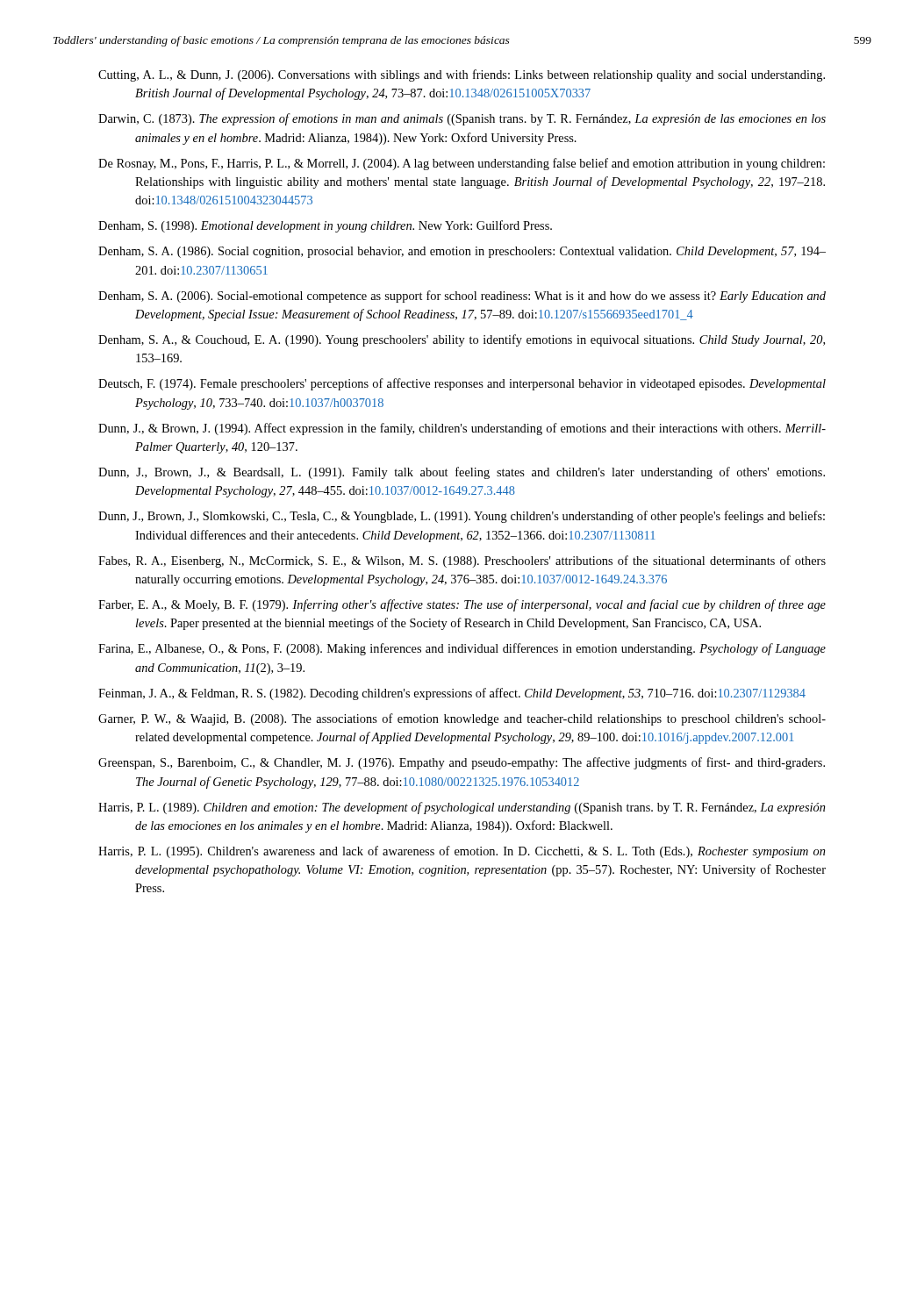The height and width of the screenshot is (1316, 924).
Task: Click the passage that begins "Denham, S. A. (2006). Social-emotional"
Action: [462, 305]
